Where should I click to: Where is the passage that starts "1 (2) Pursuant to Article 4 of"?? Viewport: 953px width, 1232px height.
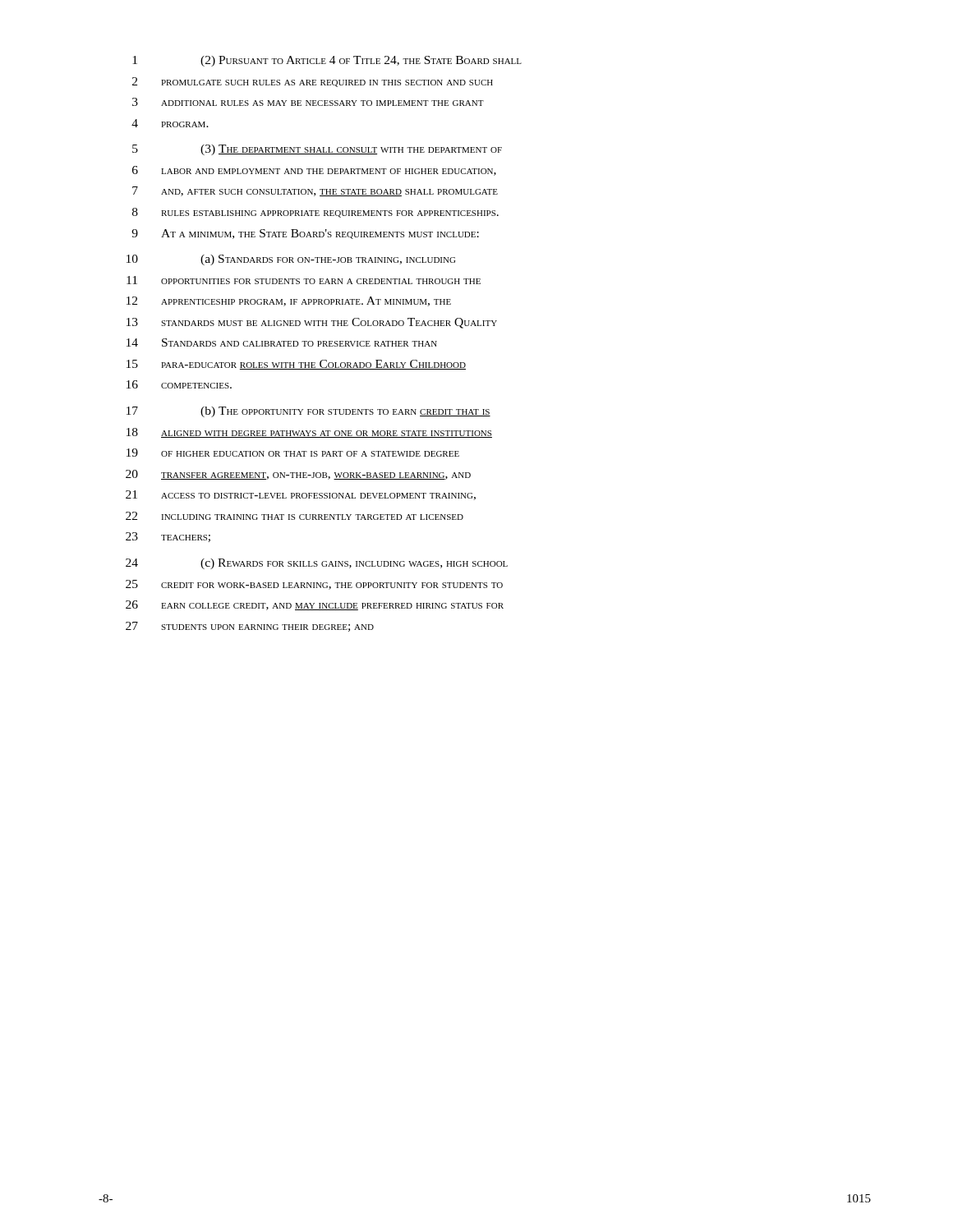pyautogui.click(x=485, y=91)
